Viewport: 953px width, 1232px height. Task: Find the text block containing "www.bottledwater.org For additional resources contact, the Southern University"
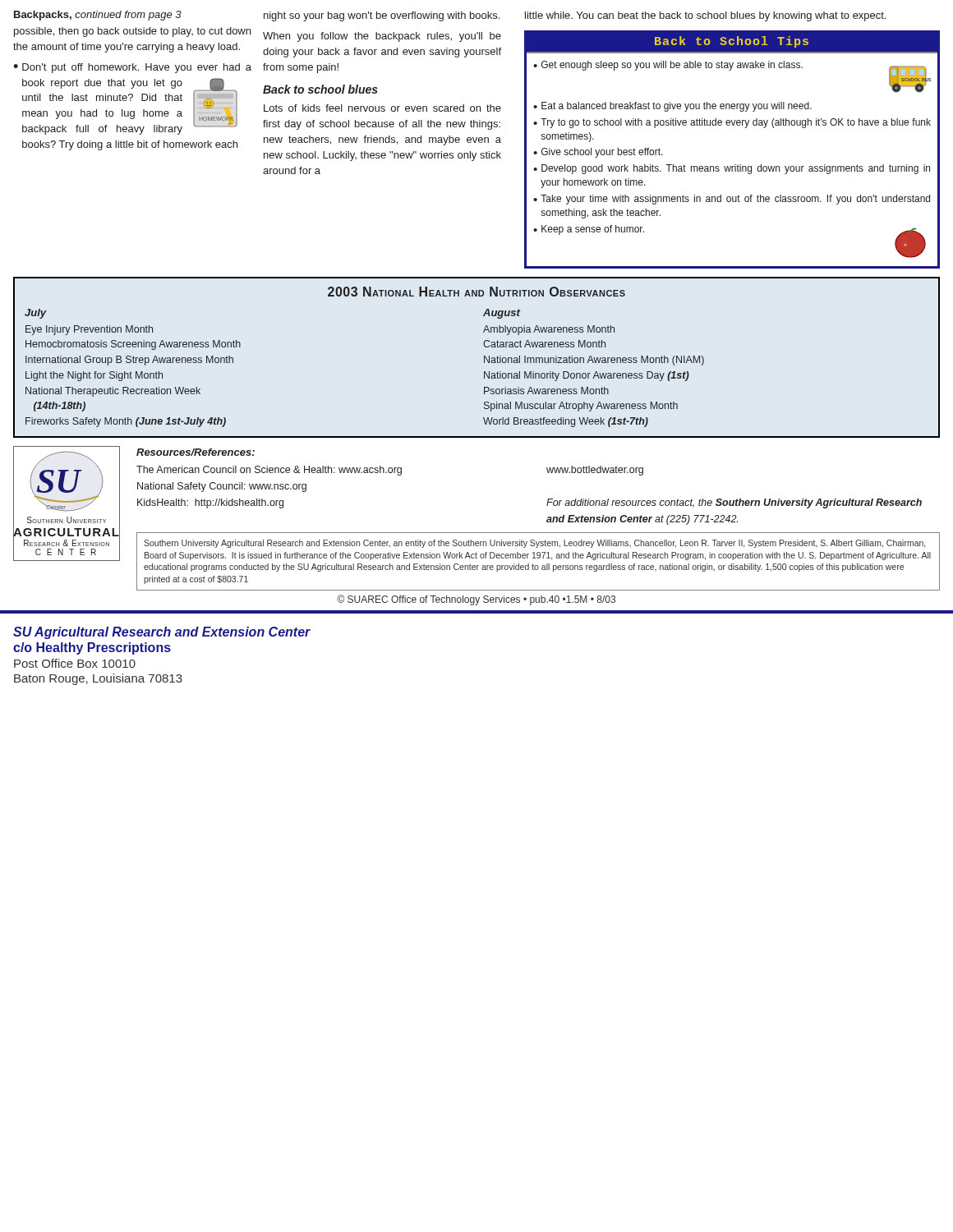[734, 494]
